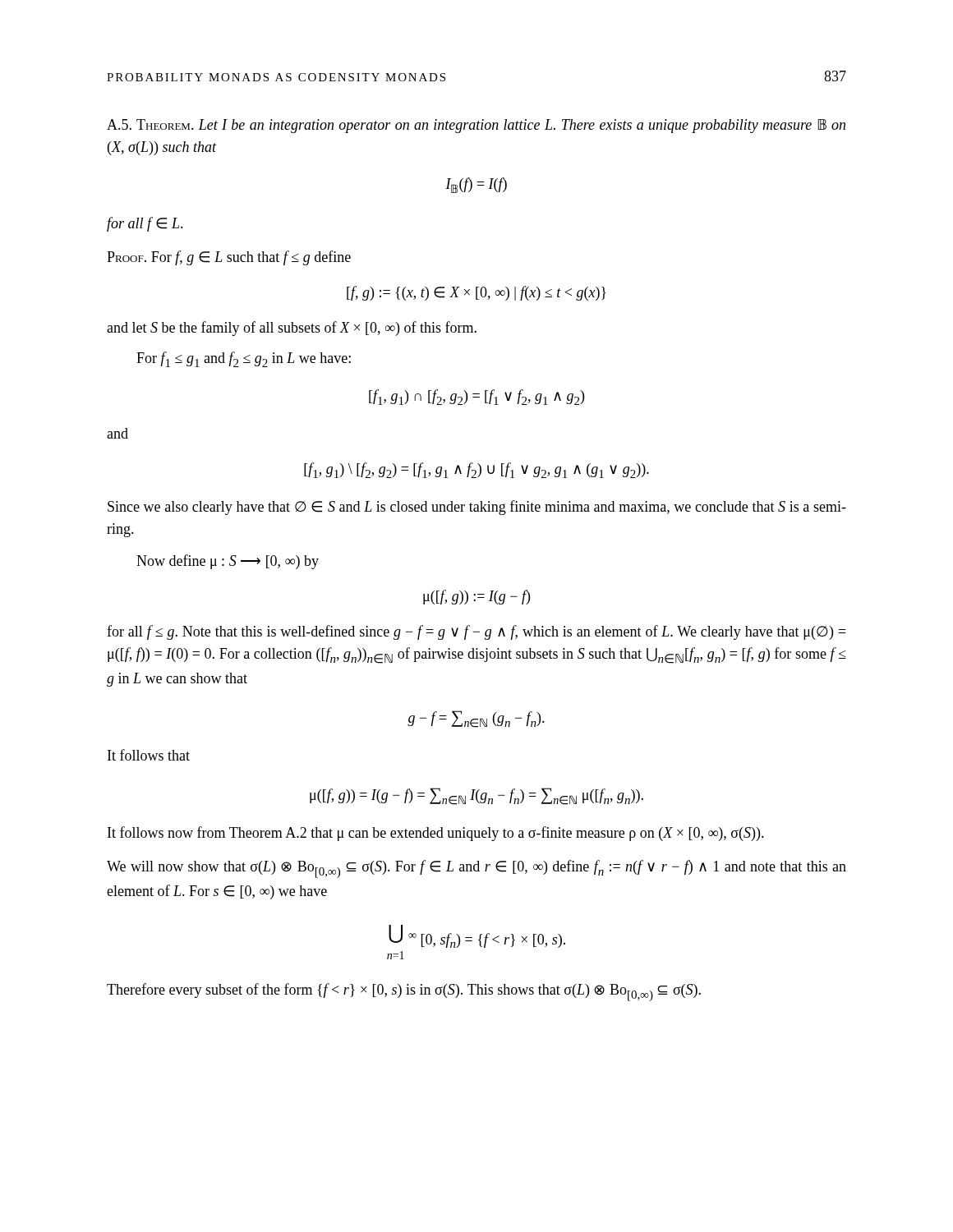Click on the text starting "μ([f, g)) :="
This screenshot has height=1232, width=953.
coord(476,596)
